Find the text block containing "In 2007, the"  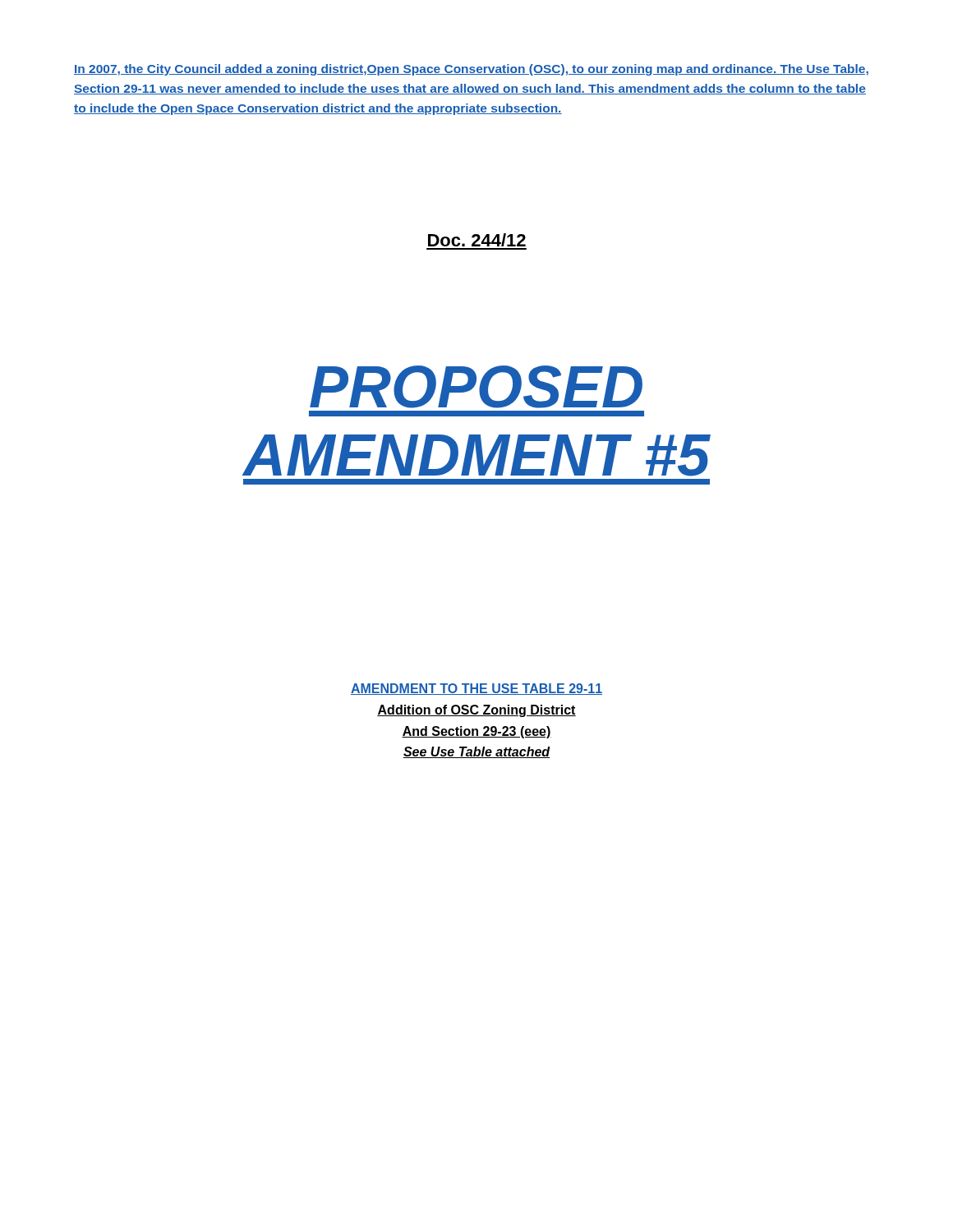pyautogui.click(x=471, y=88)
